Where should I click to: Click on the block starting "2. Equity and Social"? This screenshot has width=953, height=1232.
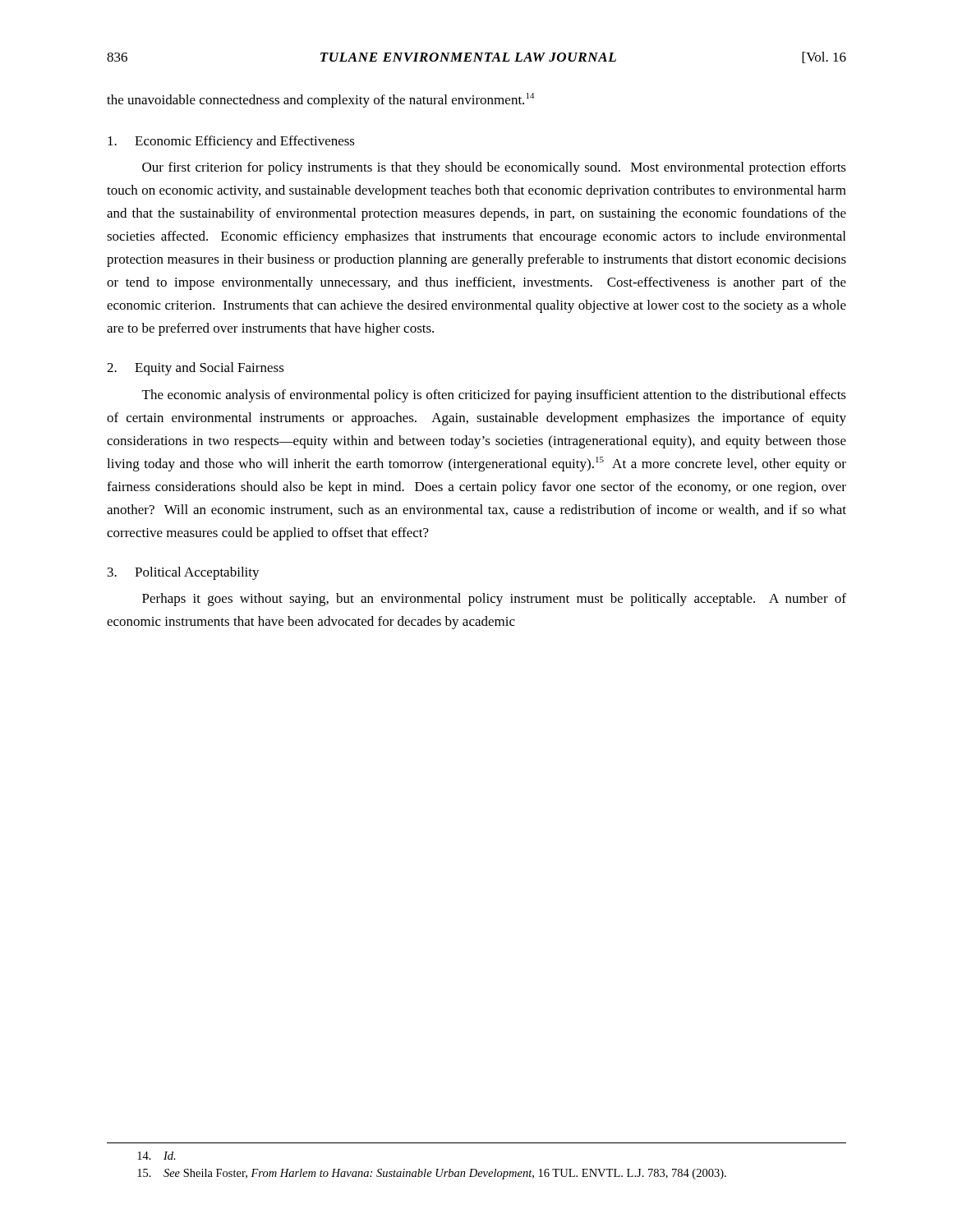tap(195, 368)
